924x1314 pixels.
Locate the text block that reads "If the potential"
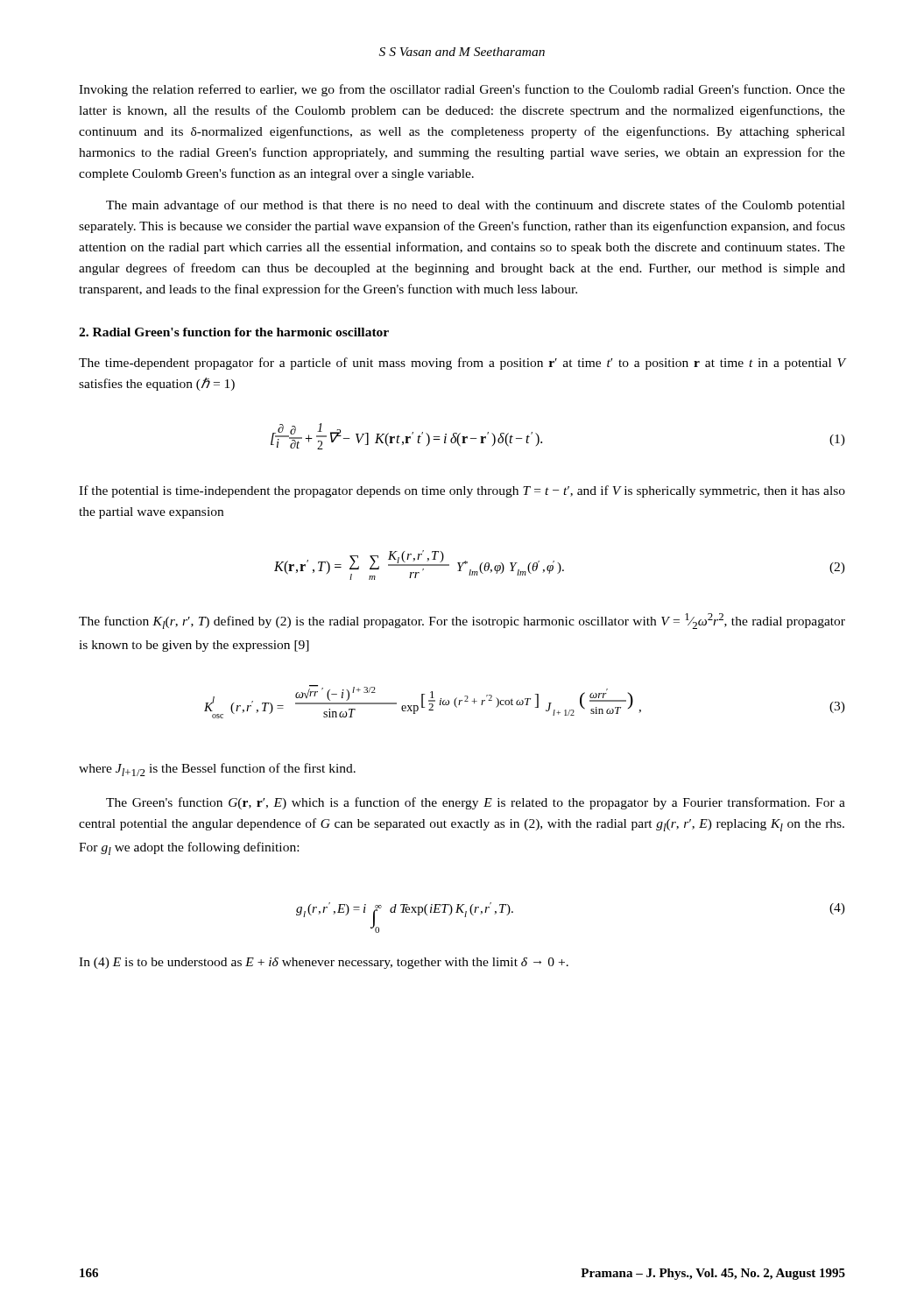[462, 501]
